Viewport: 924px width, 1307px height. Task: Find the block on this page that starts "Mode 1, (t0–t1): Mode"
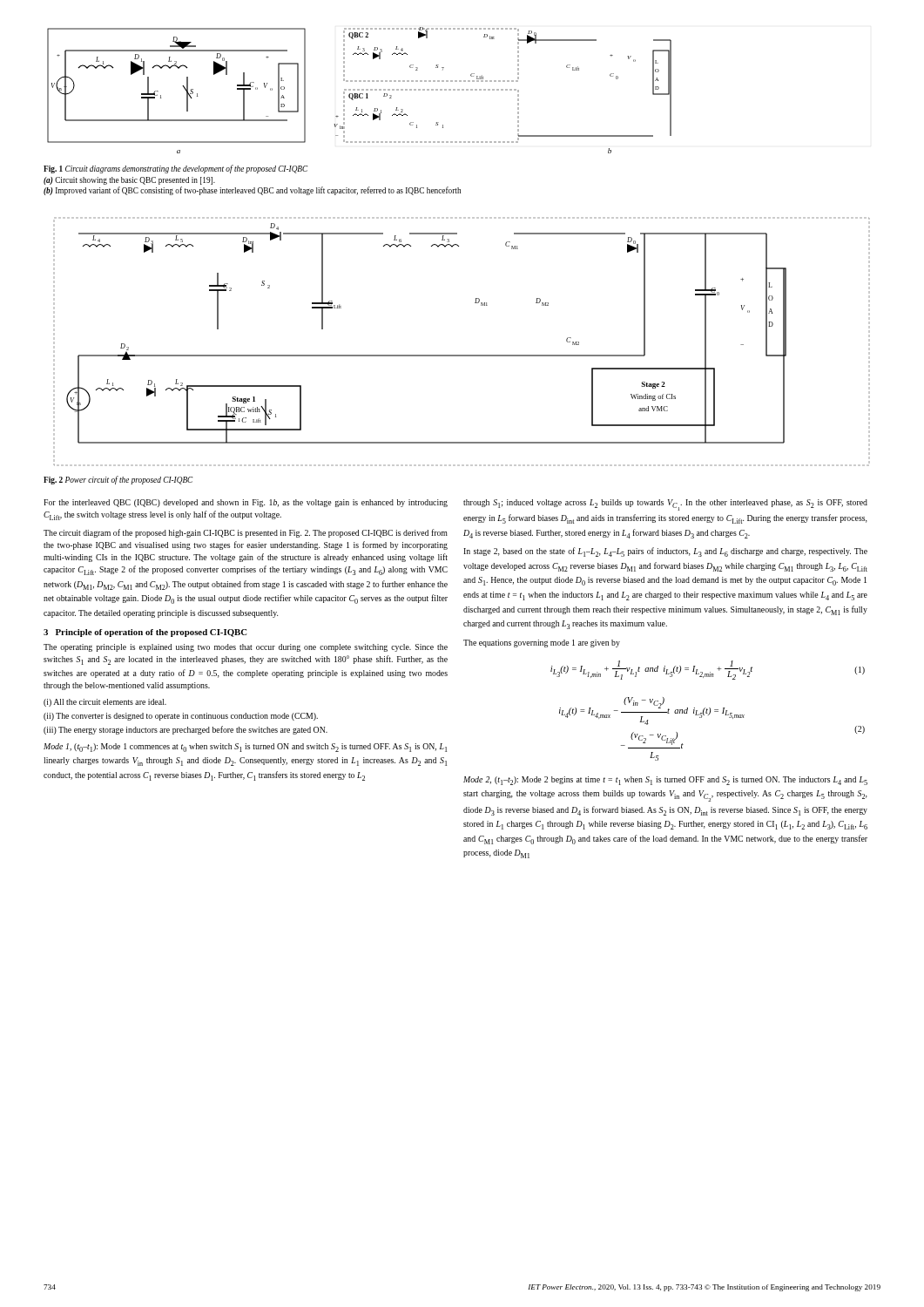[246, 762]
